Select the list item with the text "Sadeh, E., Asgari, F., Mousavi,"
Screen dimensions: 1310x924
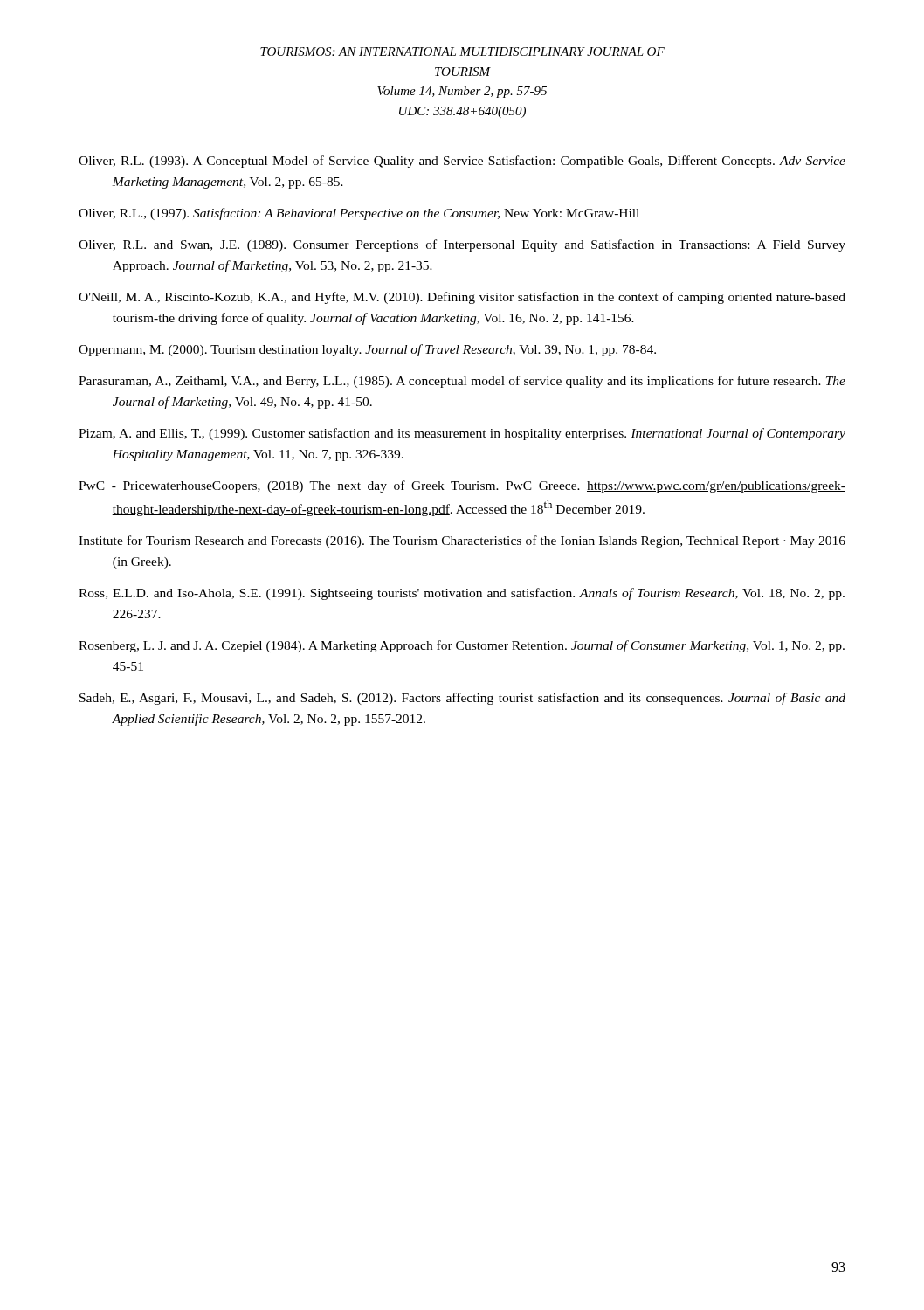(x=462, y=708)
